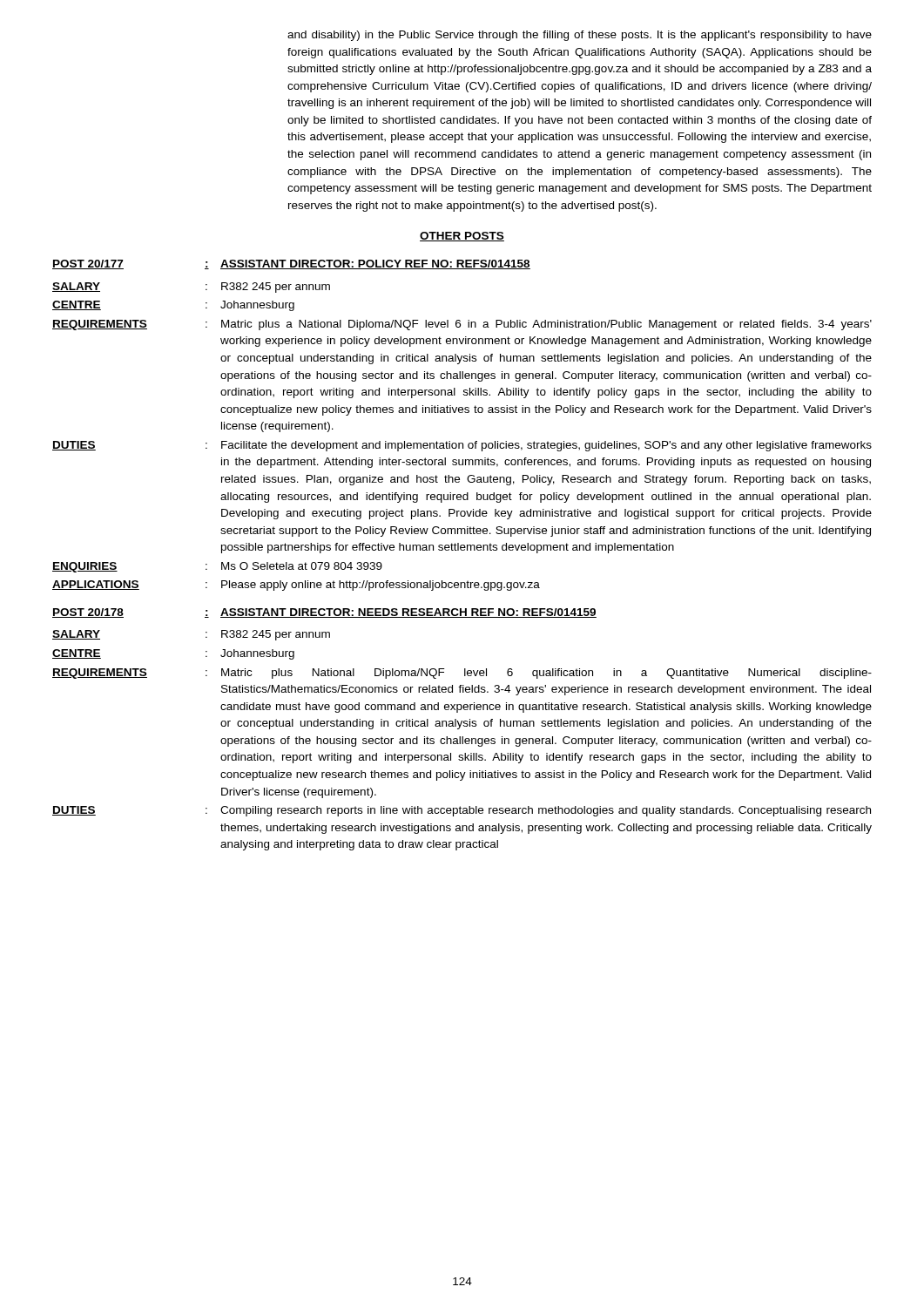Click on the text block containing "REQUIREMENTS : Matric plus a National"

pos(462,375)
